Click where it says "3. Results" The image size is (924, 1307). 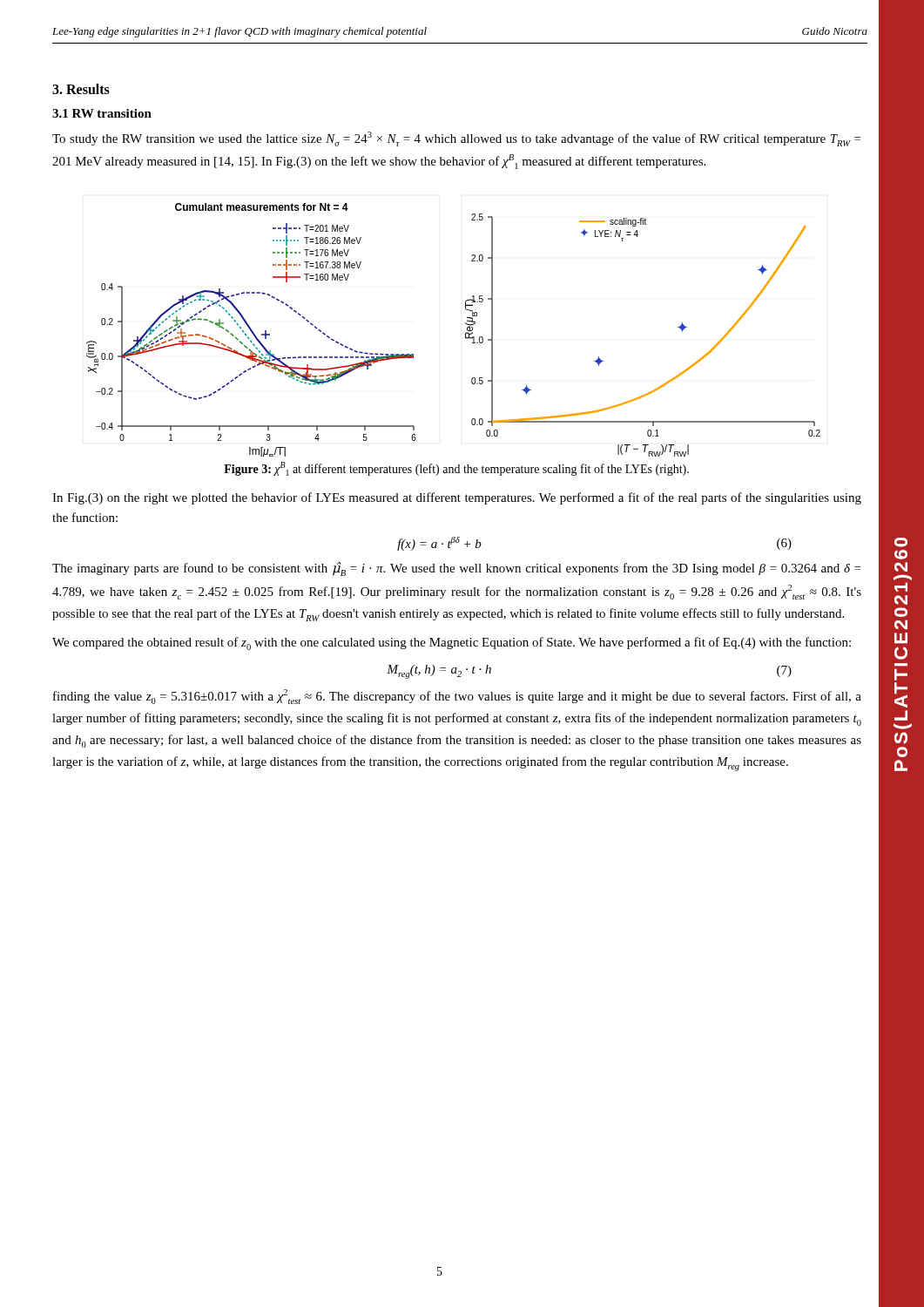81,89
